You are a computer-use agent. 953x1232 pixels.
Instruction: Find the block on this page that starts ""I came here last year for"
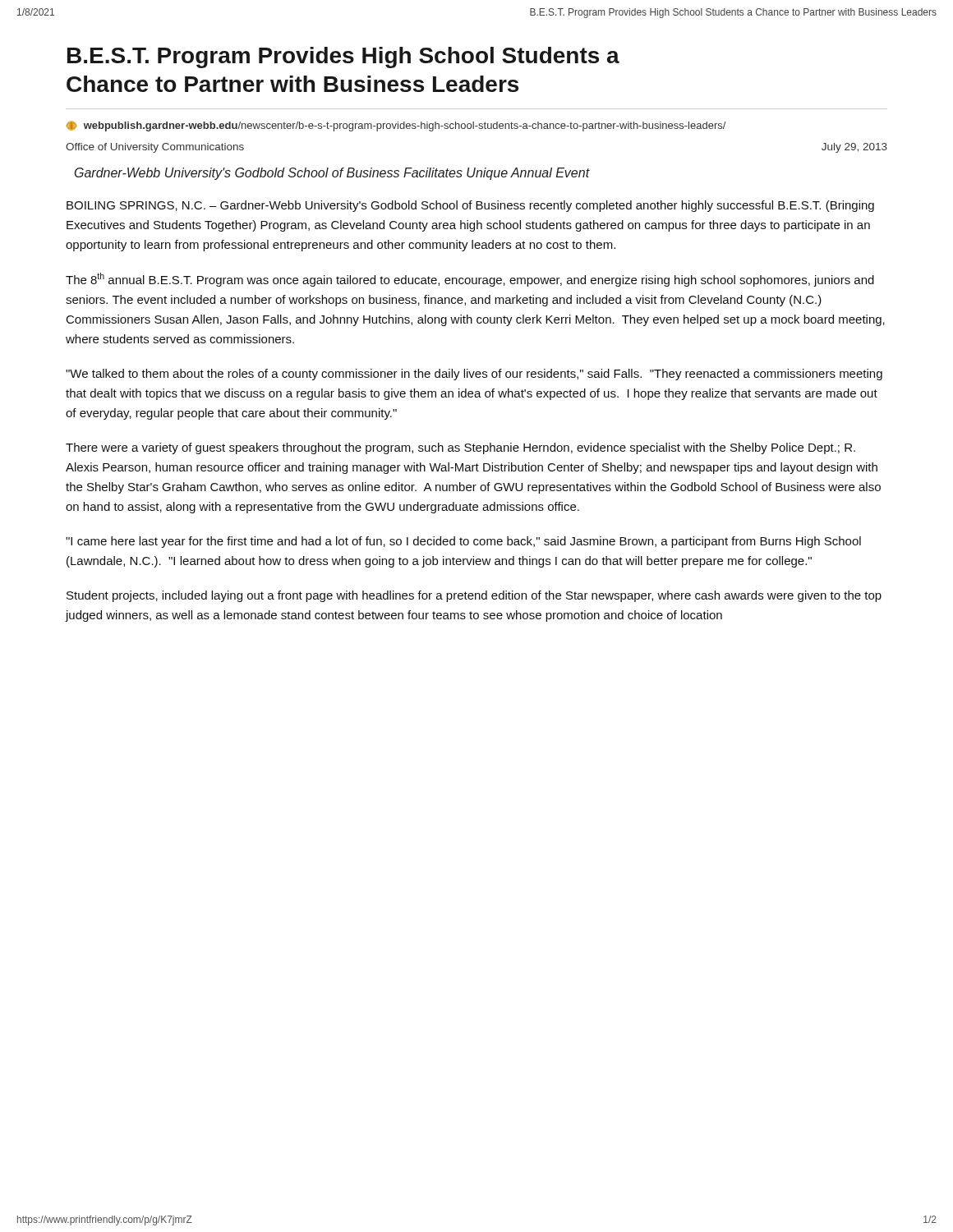click(464, 550)
